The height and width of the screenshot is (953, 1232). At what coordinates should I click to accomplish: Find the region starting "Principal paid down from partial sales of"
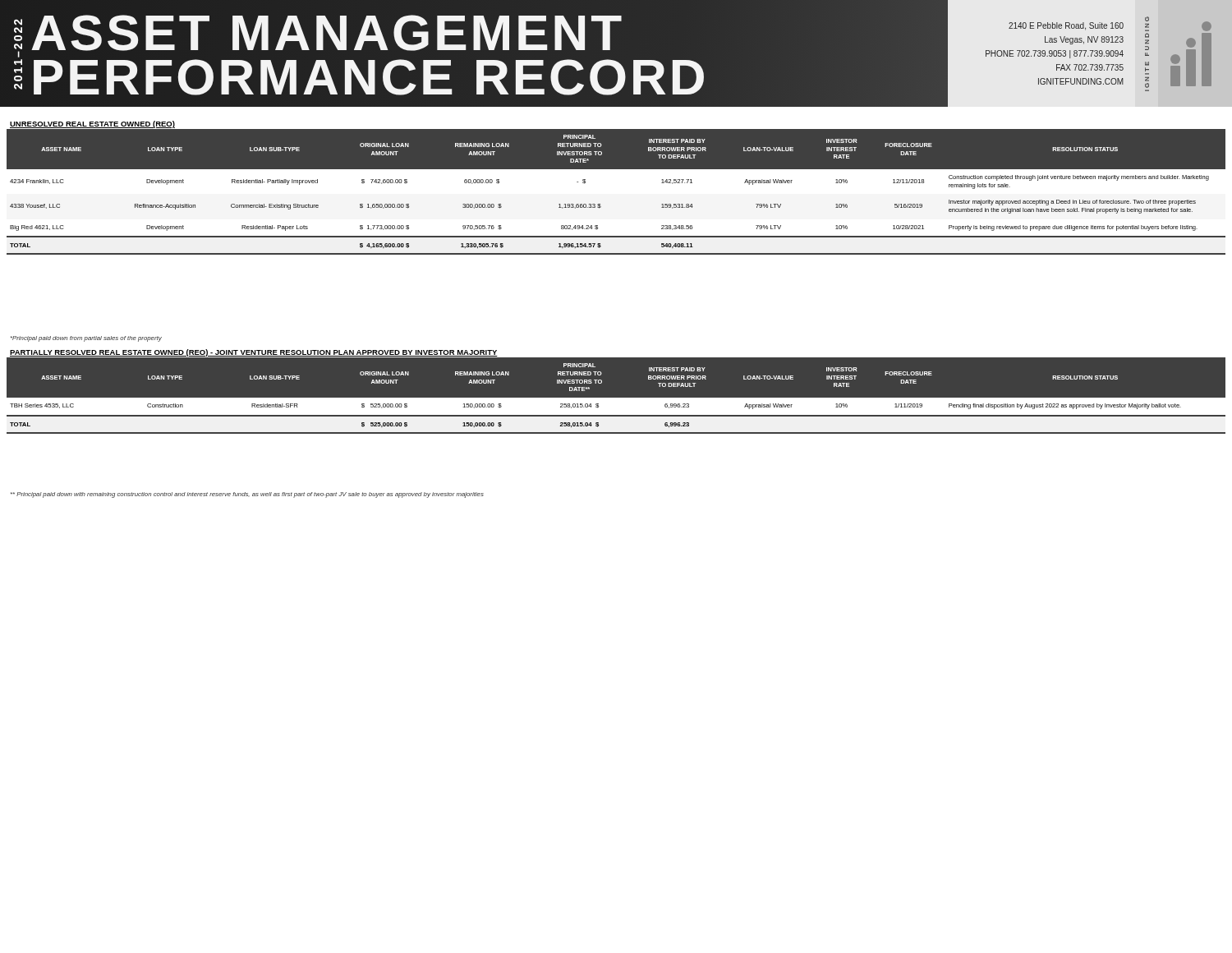86,338
